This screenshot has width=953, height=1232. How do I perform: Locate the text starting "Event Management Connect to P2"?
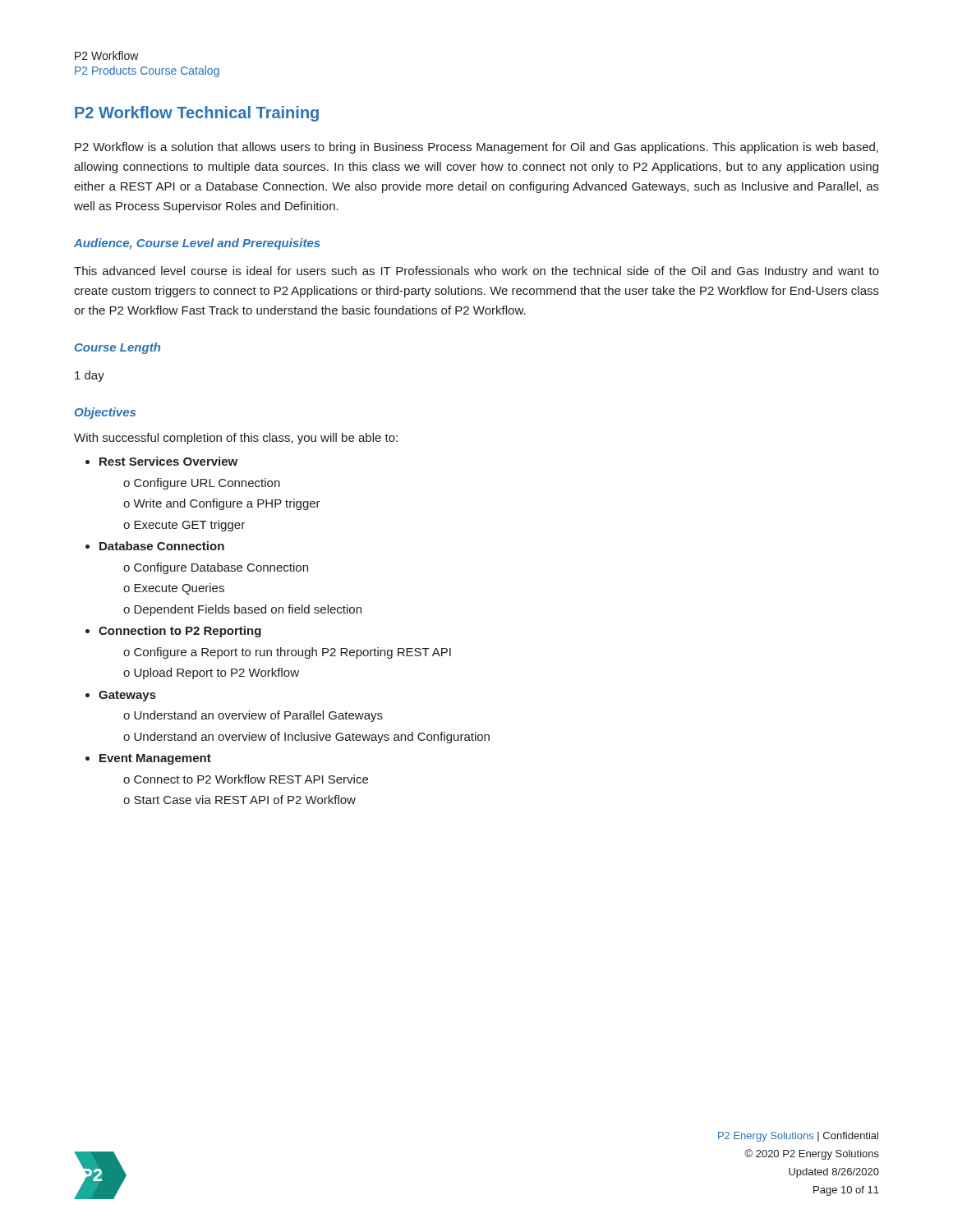click(x=155, y=759)
